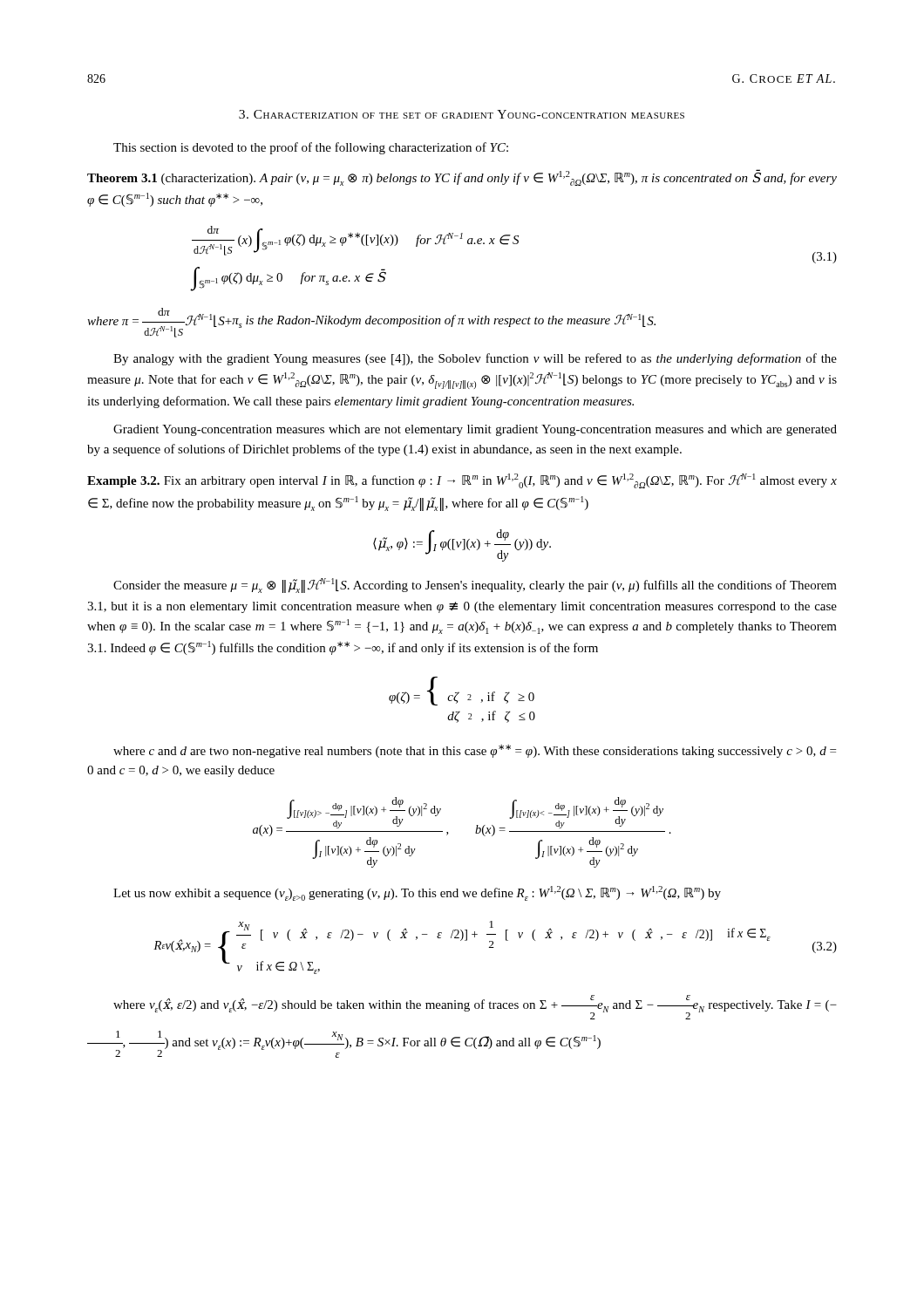Select the text block starting "Theorem 3.1 (characterization). A pair (v, μ"

[x=462, y=188]
